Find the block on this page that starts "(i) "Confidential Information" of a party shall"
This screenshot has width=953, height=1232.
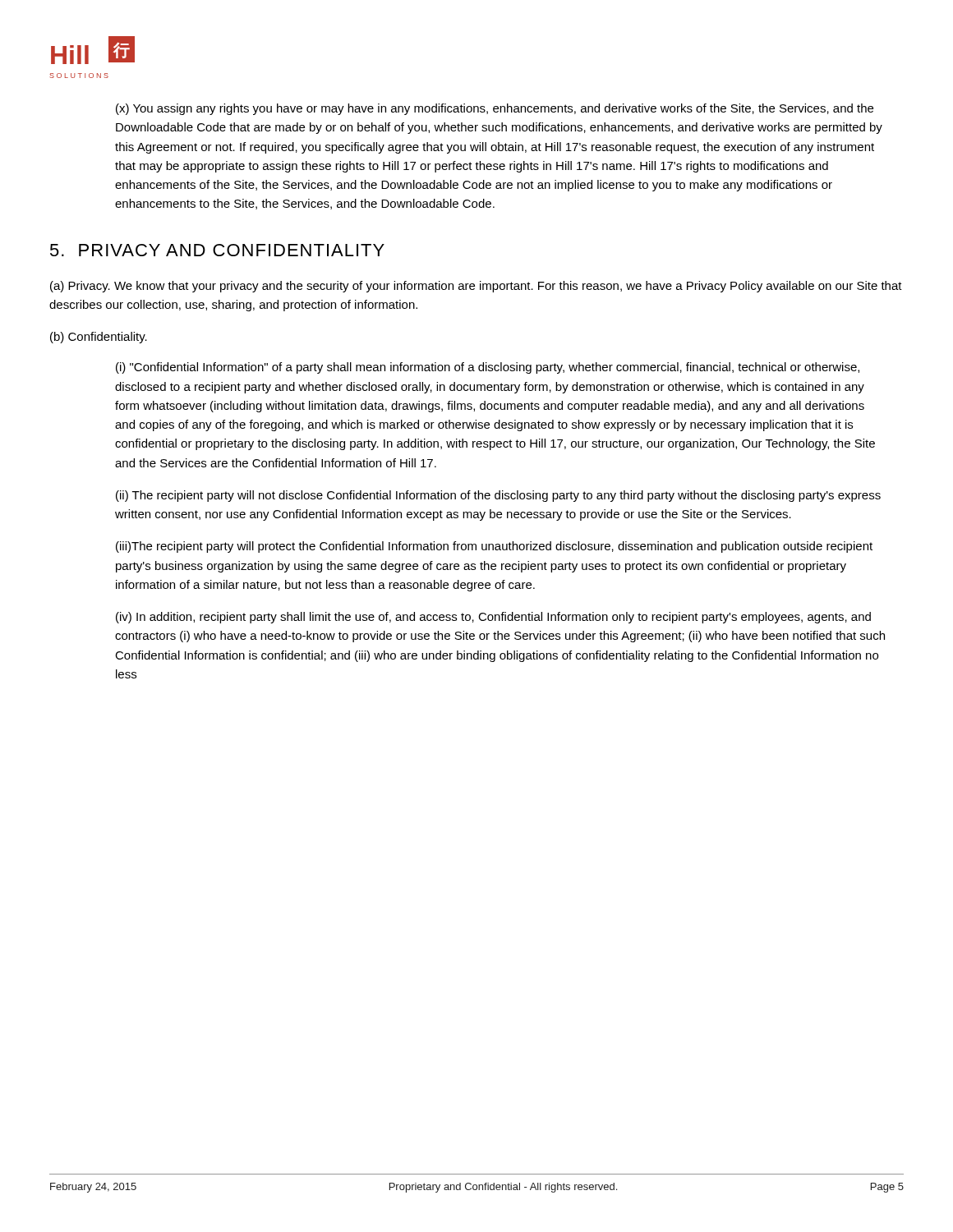click(x=501, y=415)
